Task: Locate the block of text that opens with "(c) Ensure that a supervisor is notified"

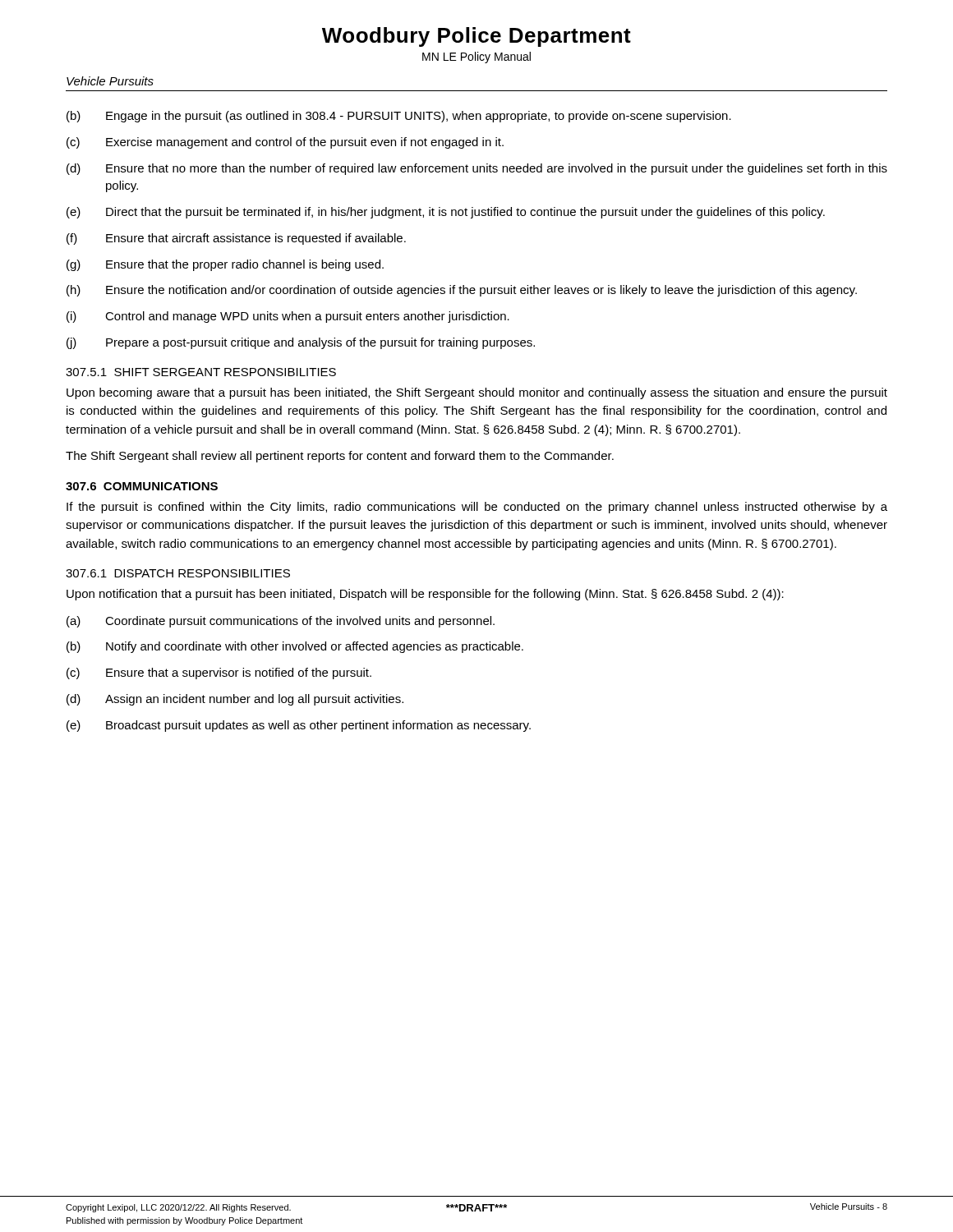Action: click(x=219, y=673)
